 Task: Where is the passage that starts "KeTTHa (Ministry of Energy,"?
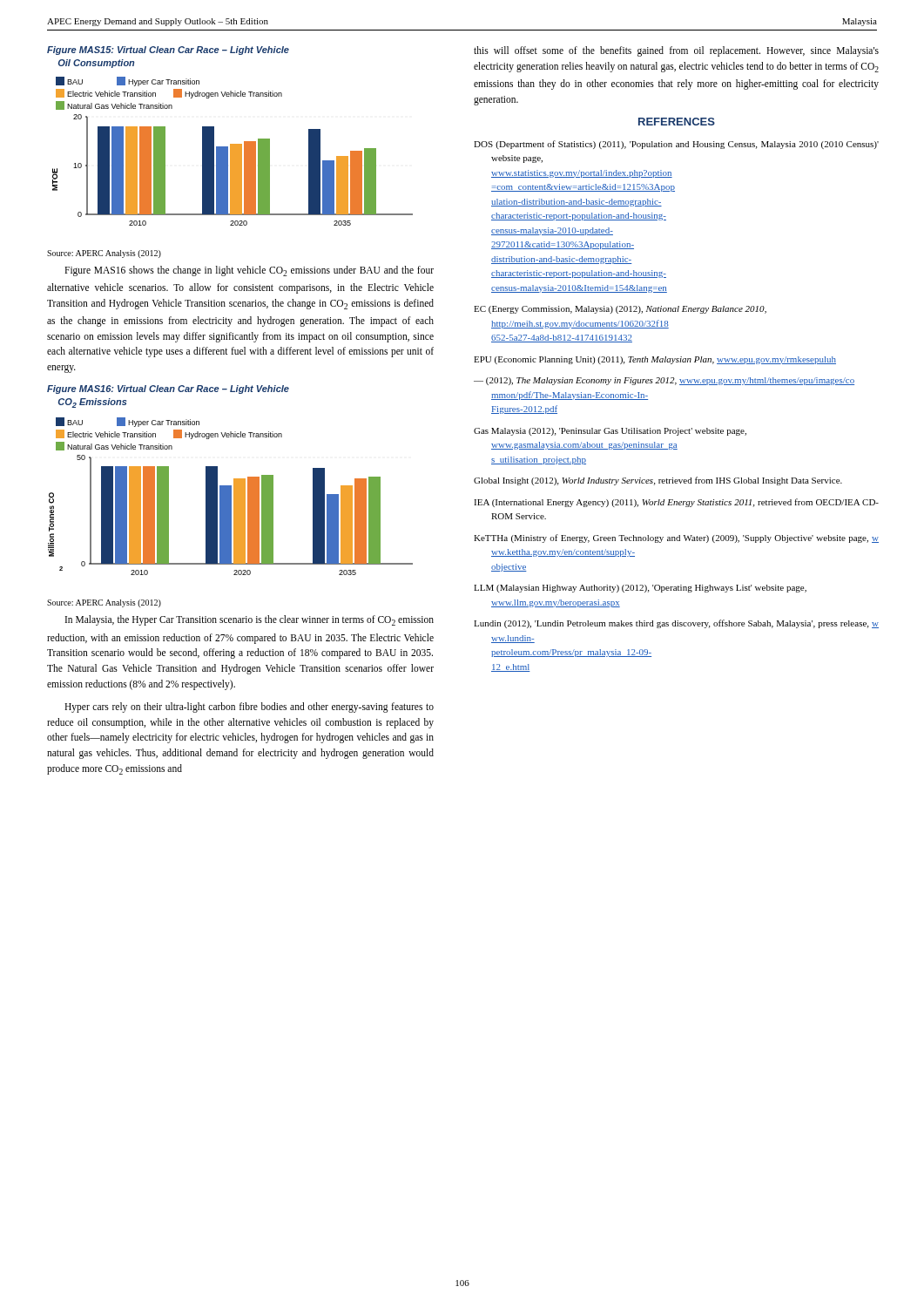point(676,552)
